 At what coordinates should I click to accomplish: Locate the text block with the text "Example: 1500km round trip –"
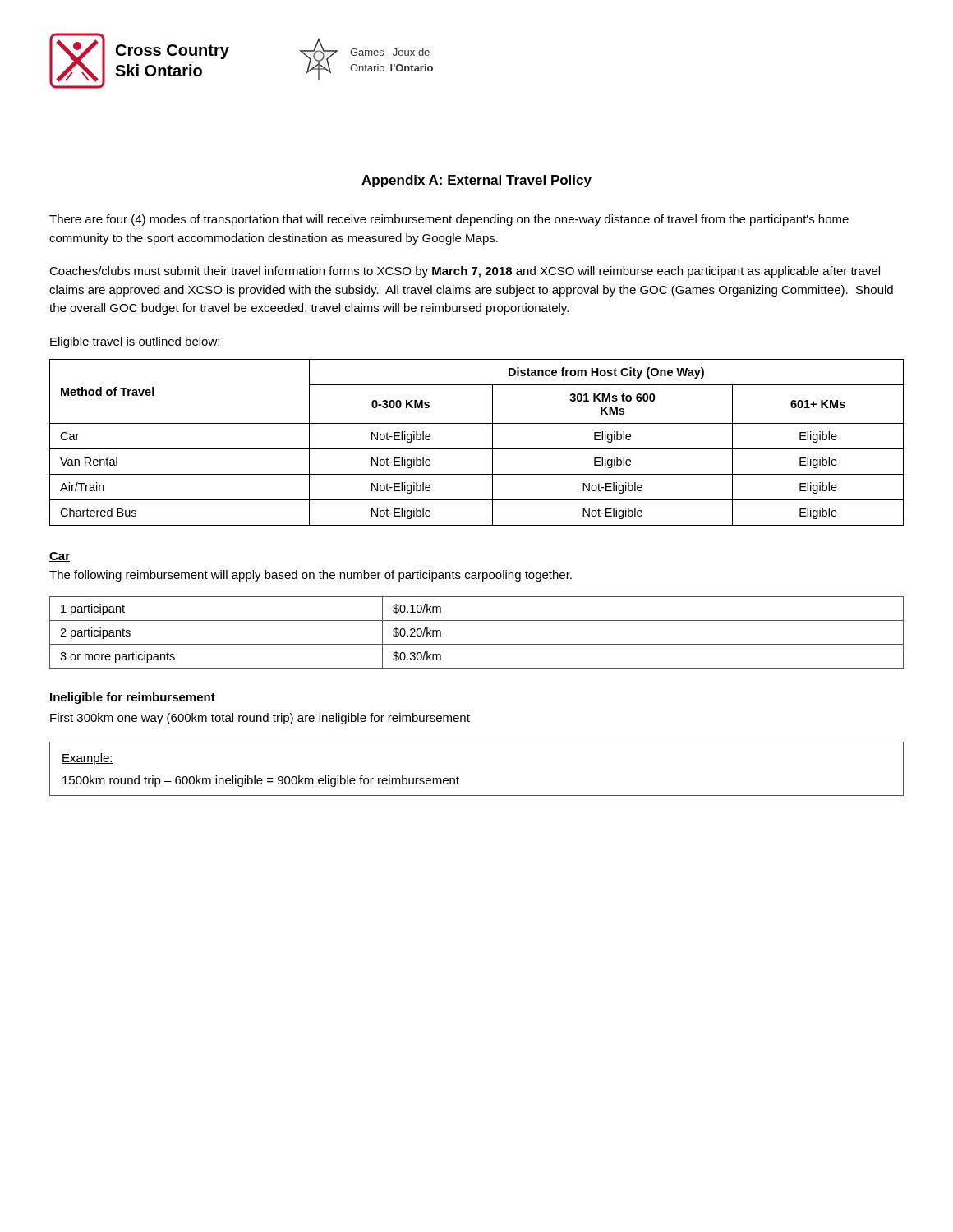pyautogui.click(x=87, y=759)
